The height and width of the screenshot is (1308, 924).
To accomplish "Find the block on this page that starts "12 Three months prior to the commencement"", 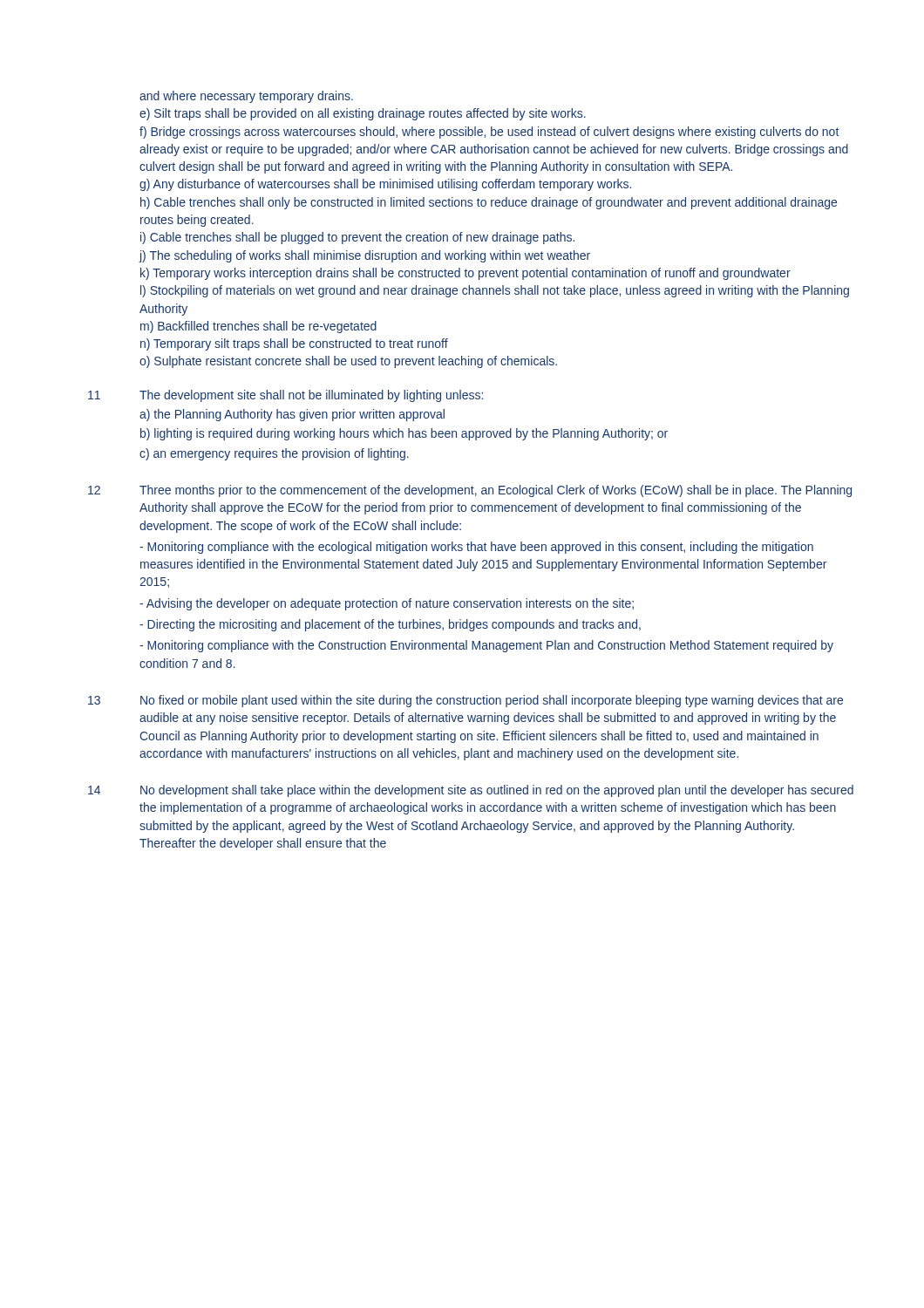I will [x=471, y=577].
